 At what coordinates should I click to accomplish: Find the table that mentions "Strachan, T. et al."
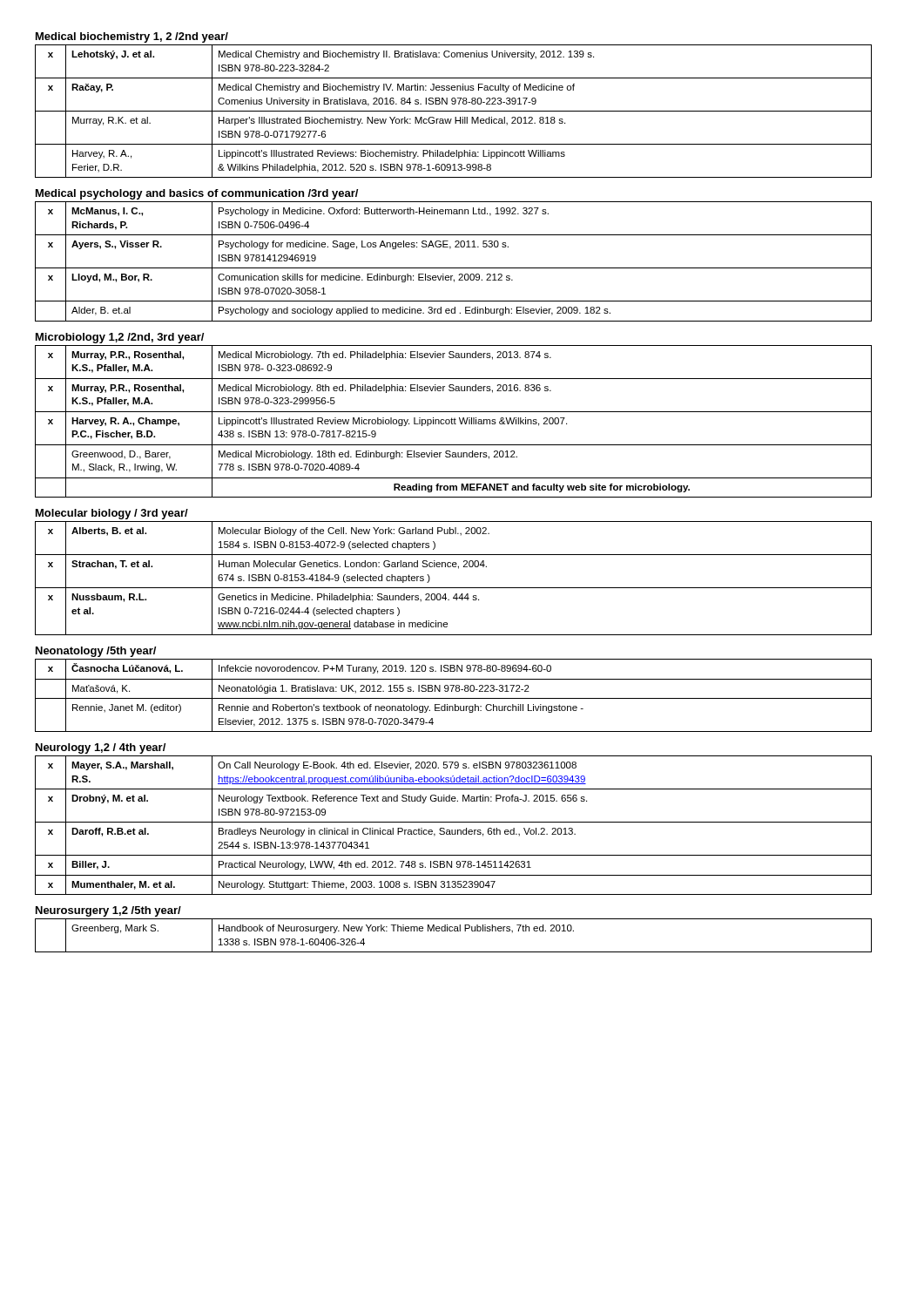point(462,578)
